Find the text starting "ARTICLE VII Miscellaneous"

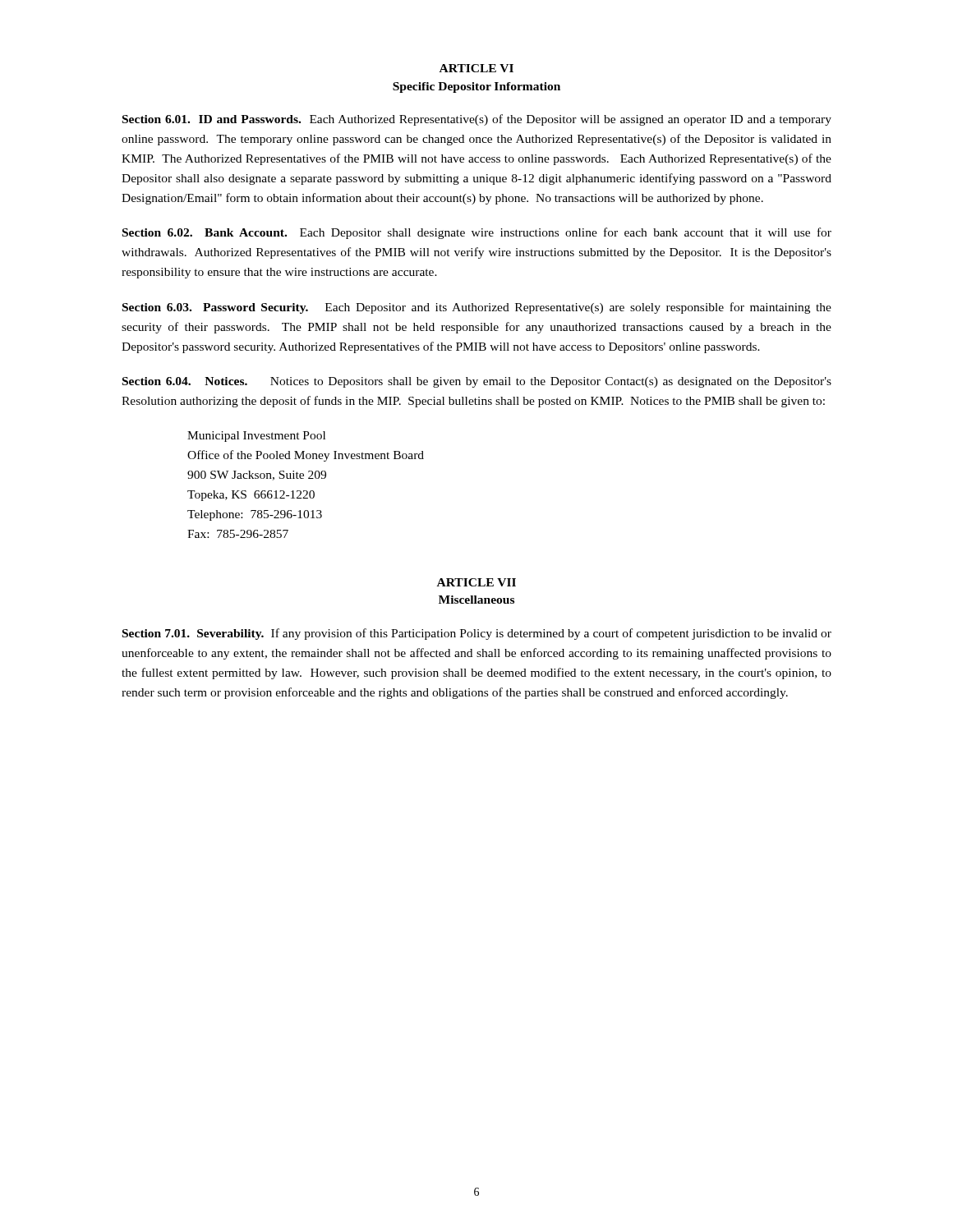pyautogui.click(x=476, y=591)
